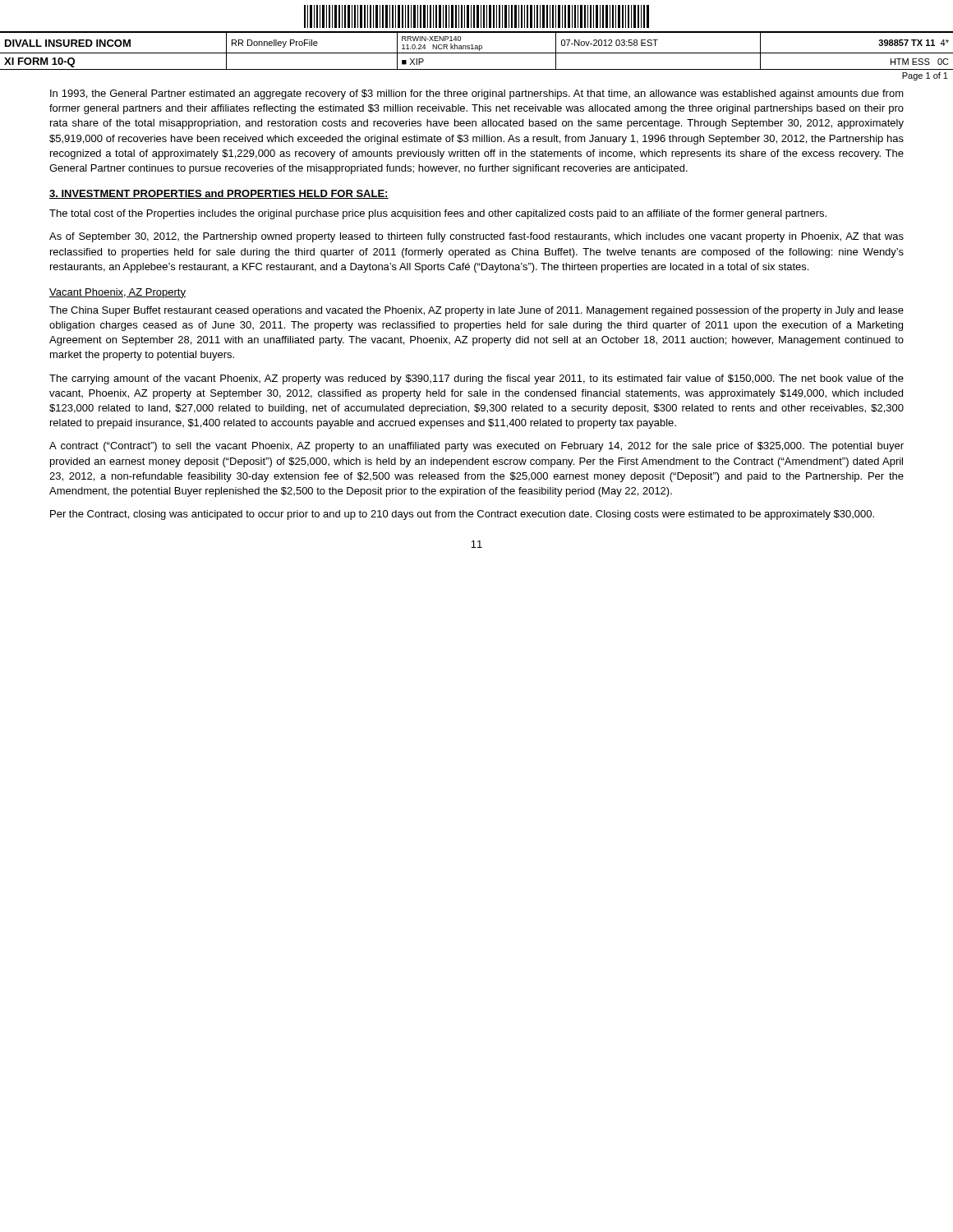
Task: Locate the block of text that opens with "The total cost of"
Action: pos(476,214)
